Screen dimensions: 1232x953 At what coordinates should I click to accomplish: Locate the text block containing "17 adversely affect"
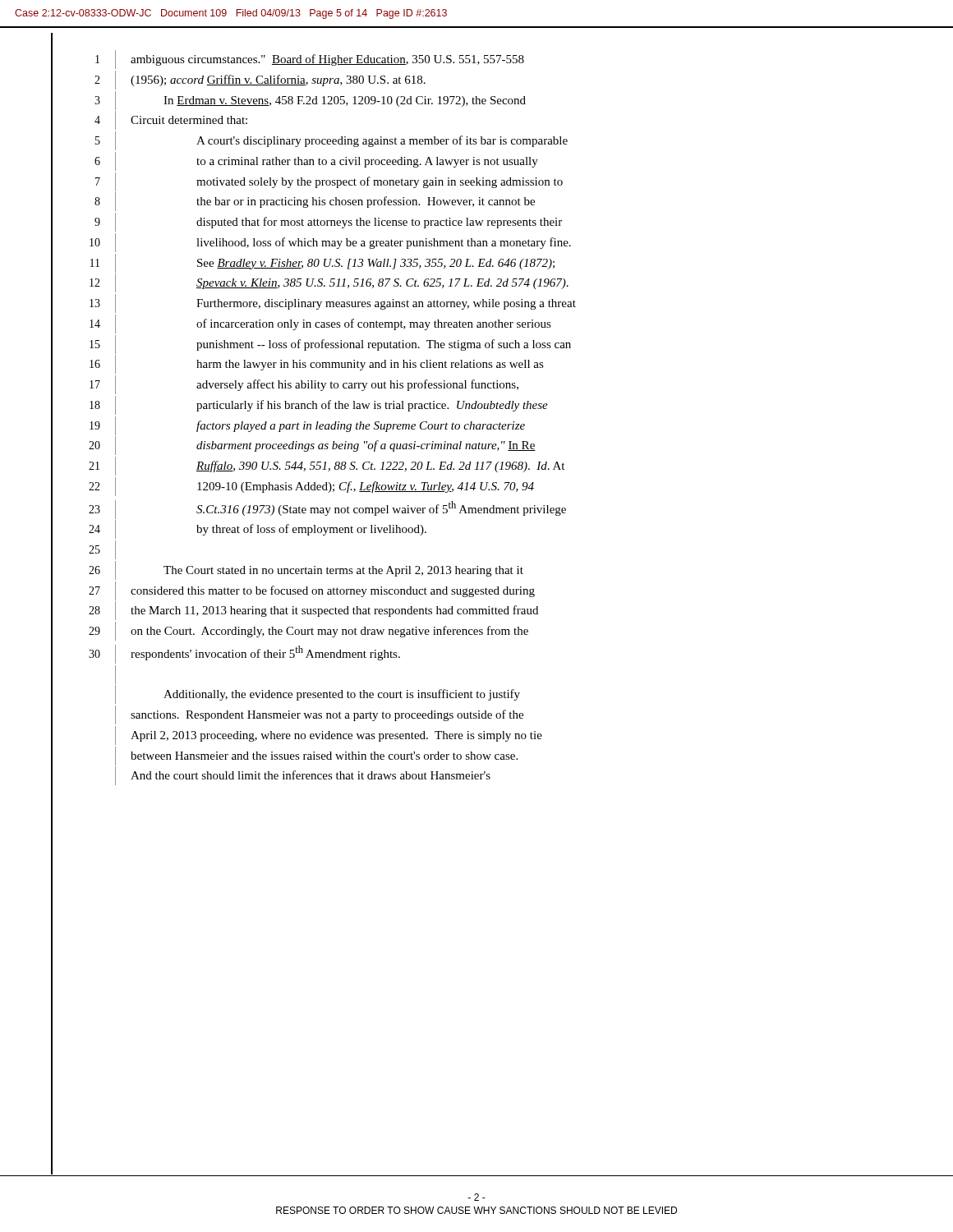coord(476,385)
